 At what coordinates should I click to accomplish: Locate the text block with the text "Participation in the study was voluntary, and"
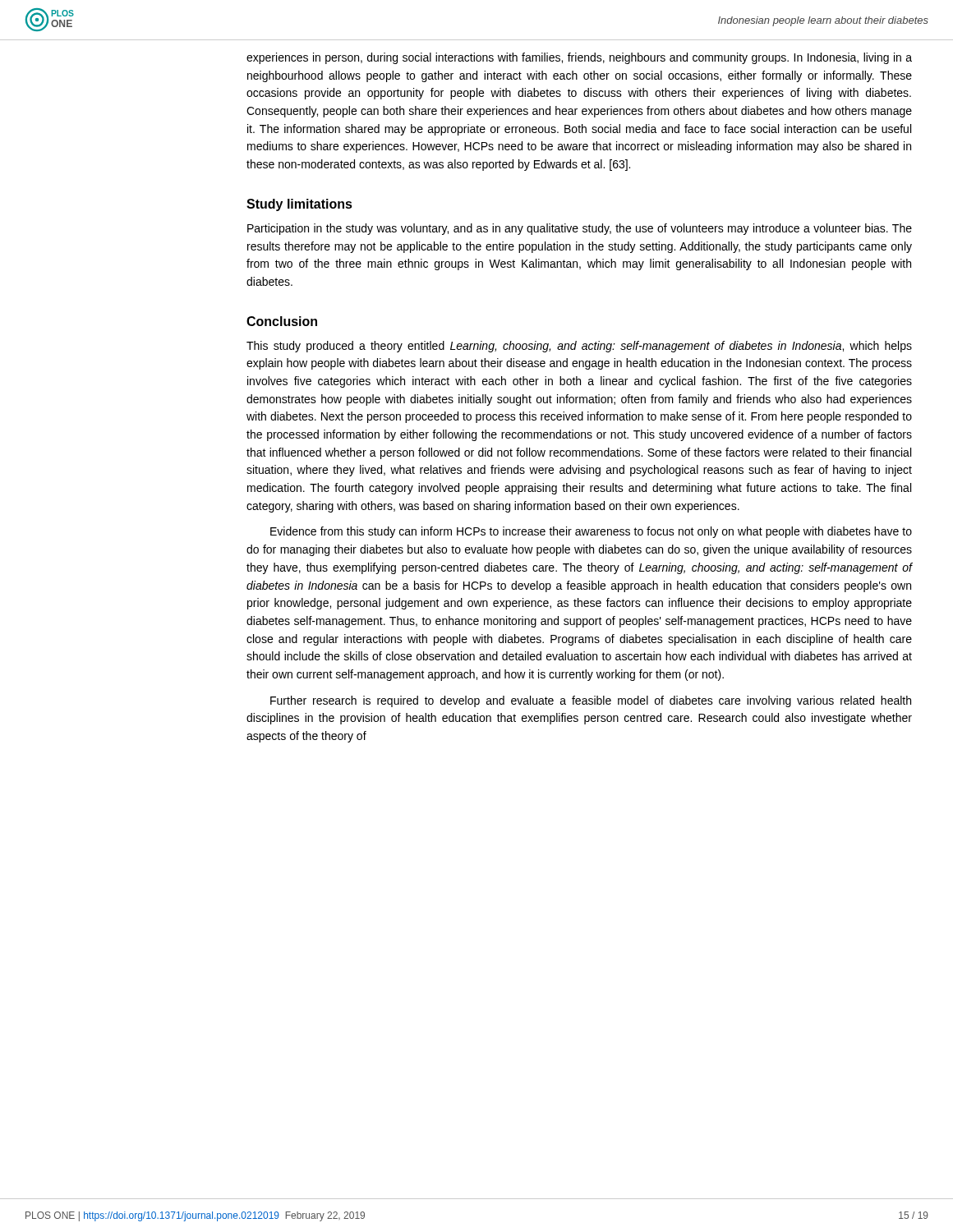(579, 255)
